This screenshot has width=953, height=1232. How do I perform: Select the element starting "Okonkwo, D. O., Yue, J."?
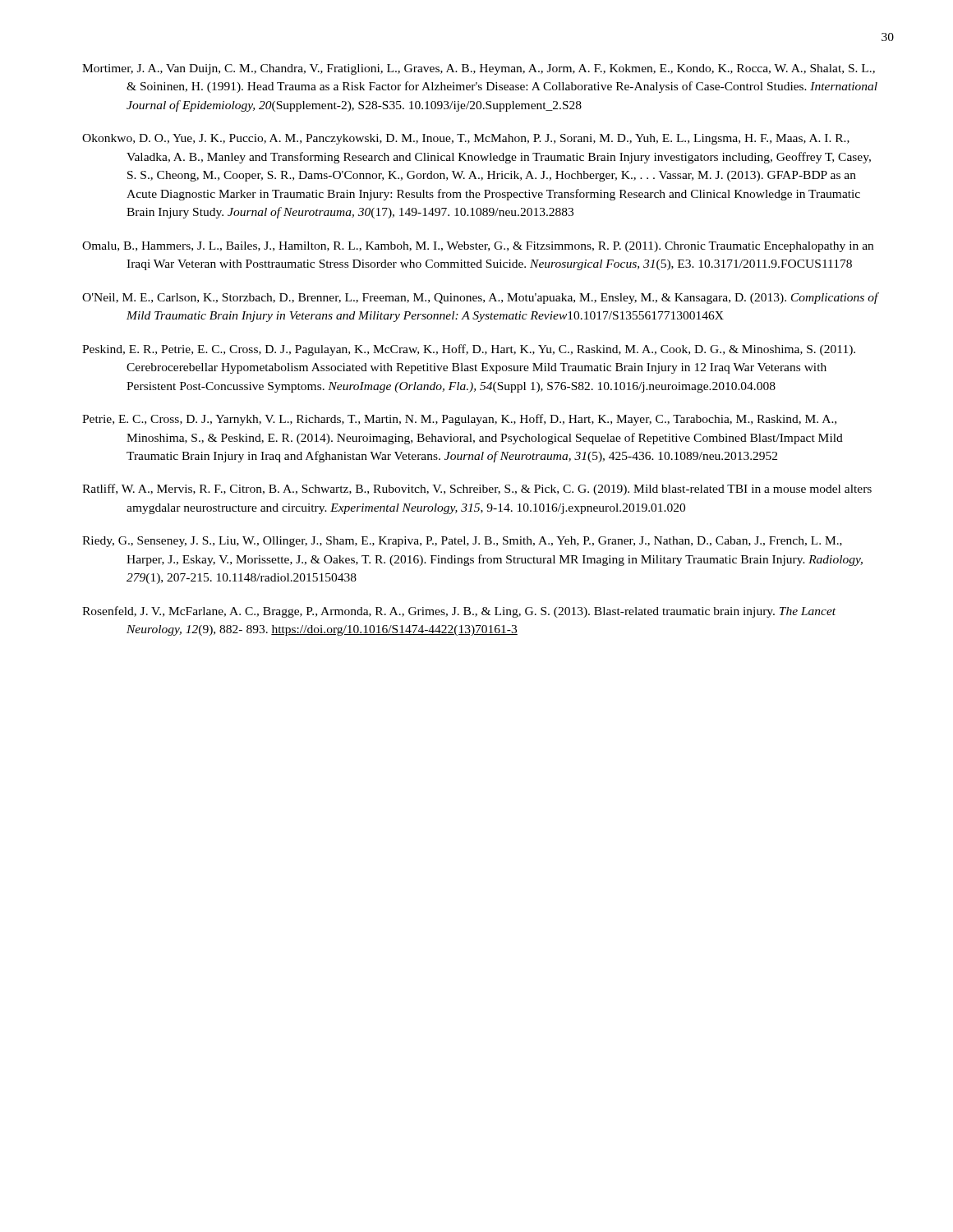477,175
